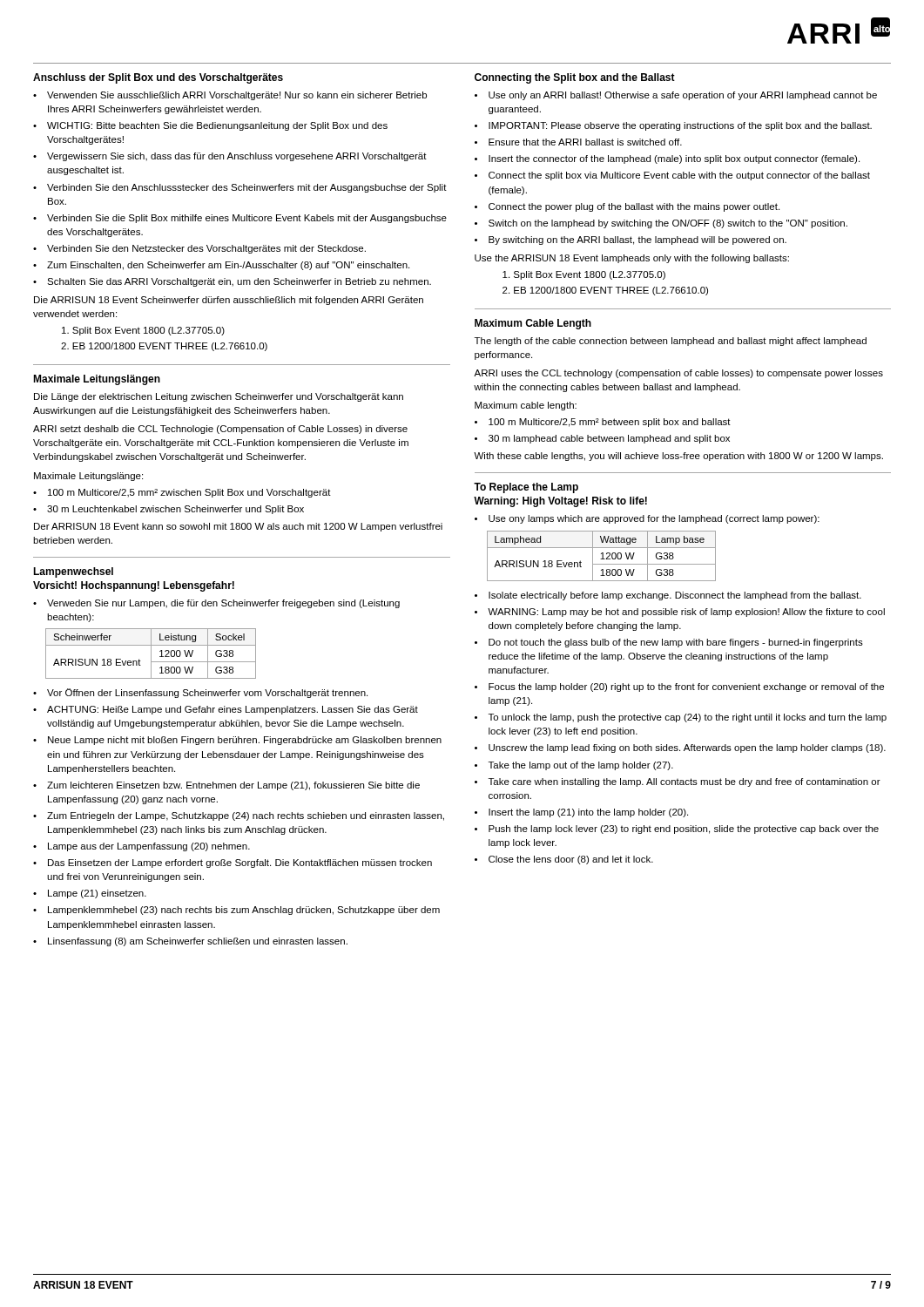Click the passage that begins "•Lampenklemmhebel (23) nach rechts bis zum Anschlag drücken,"
The height and width of the screenshot is (1307, 924).
tap(241, 917)
